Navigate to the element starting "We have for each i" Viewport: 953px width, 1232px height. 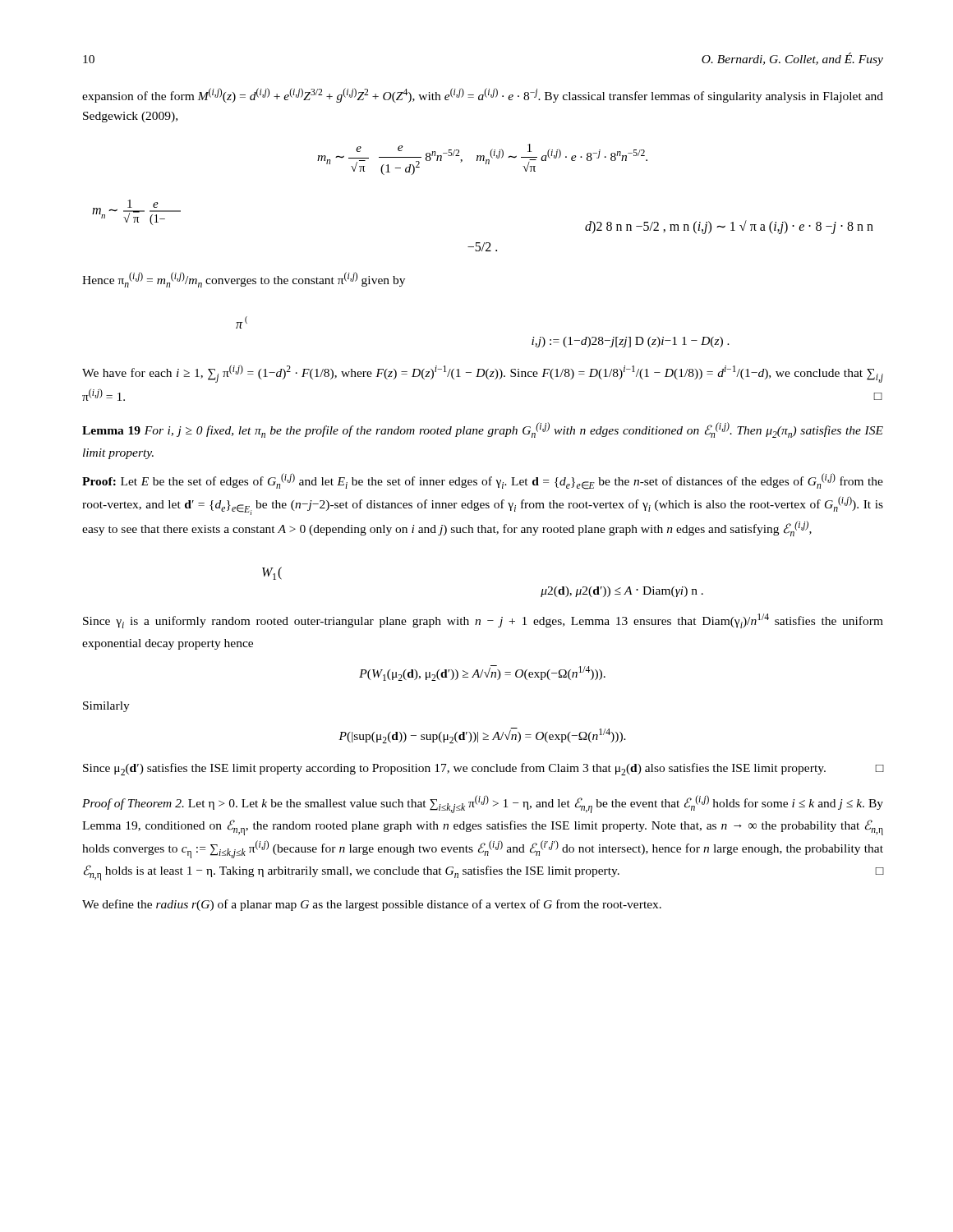click(483, 385)
